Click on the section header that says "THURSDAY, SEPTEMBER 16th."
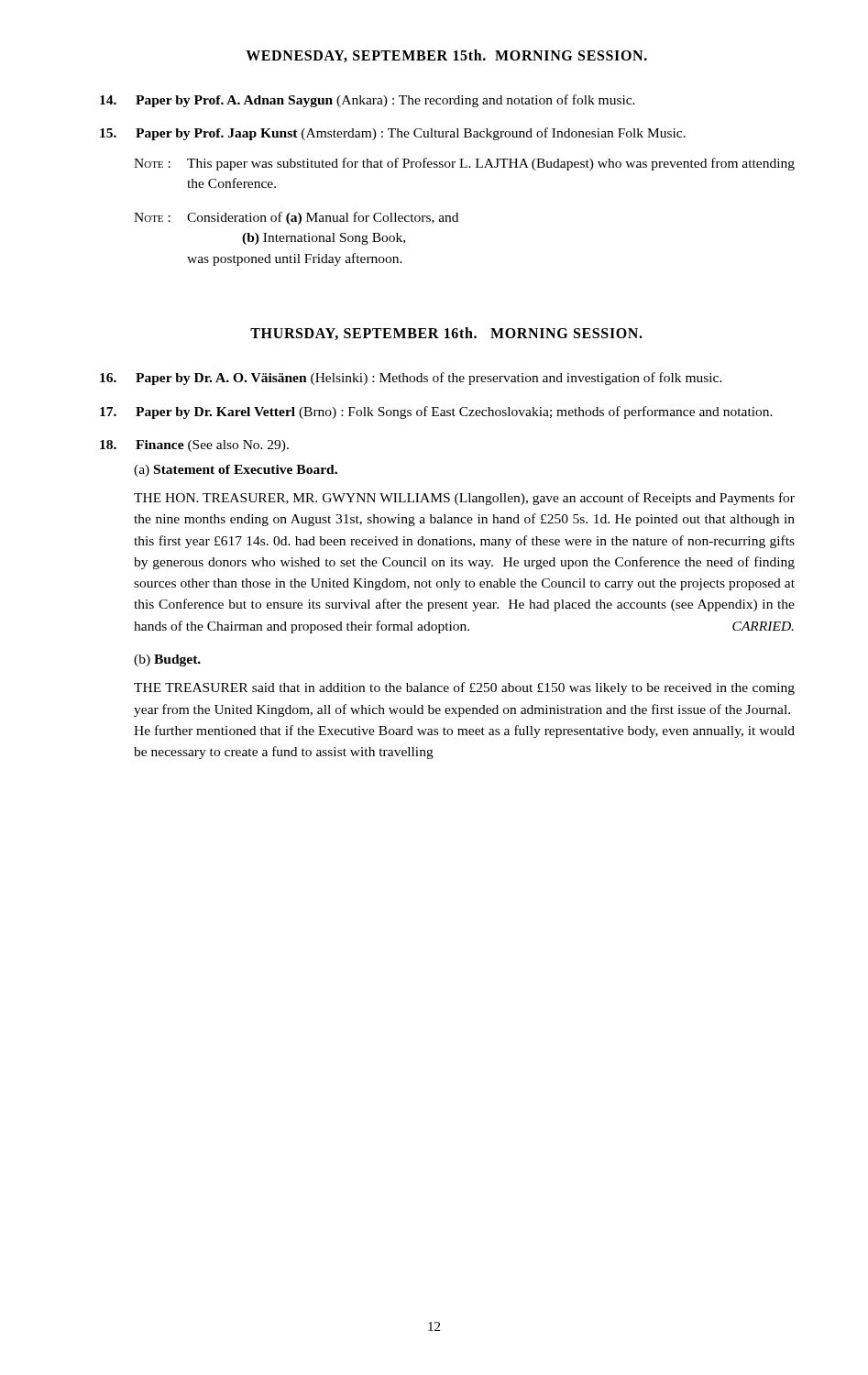 tap(447, 334)
